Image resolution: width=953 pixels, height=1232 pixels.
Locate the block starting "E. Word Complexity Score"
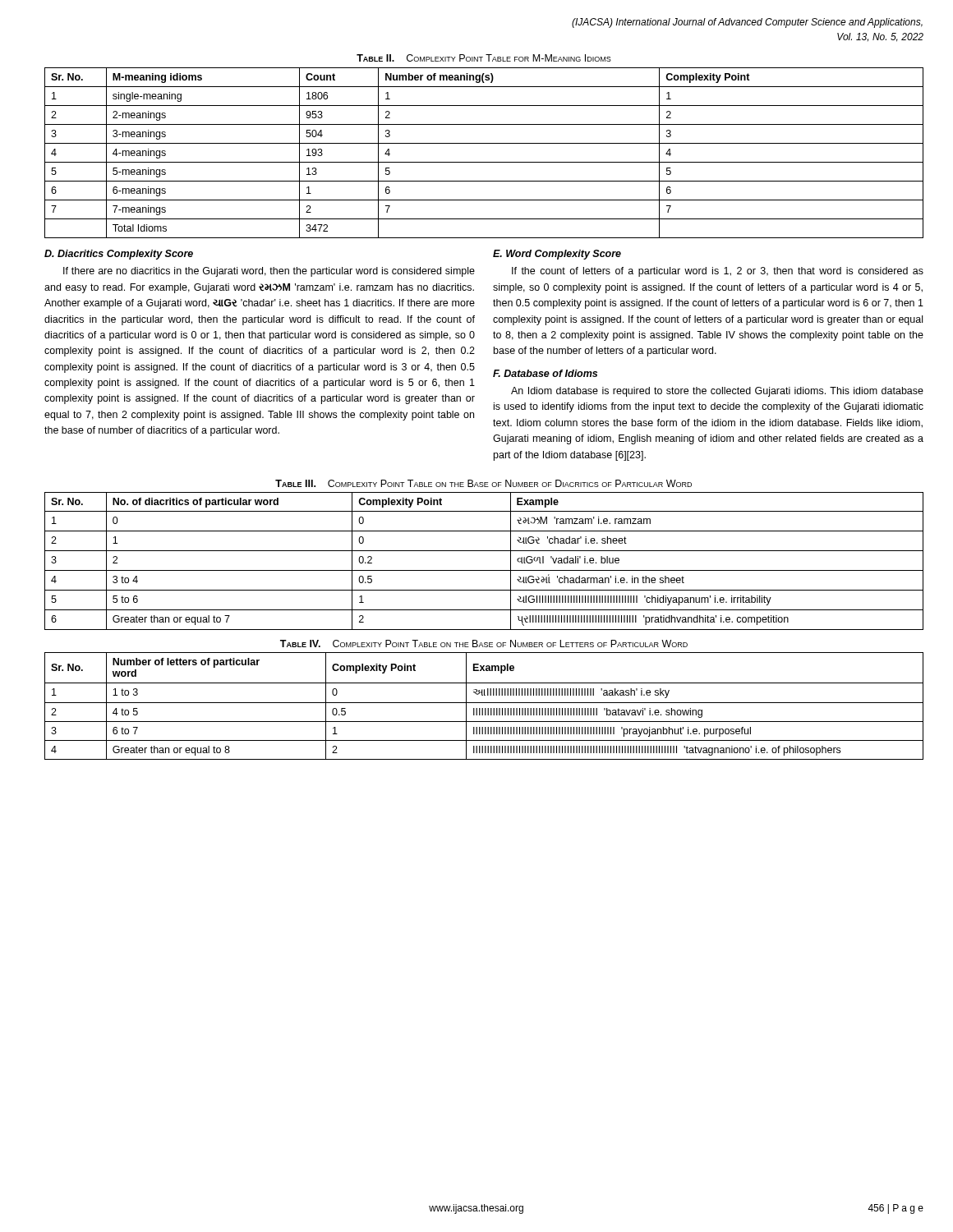click(x=557, y=254)
